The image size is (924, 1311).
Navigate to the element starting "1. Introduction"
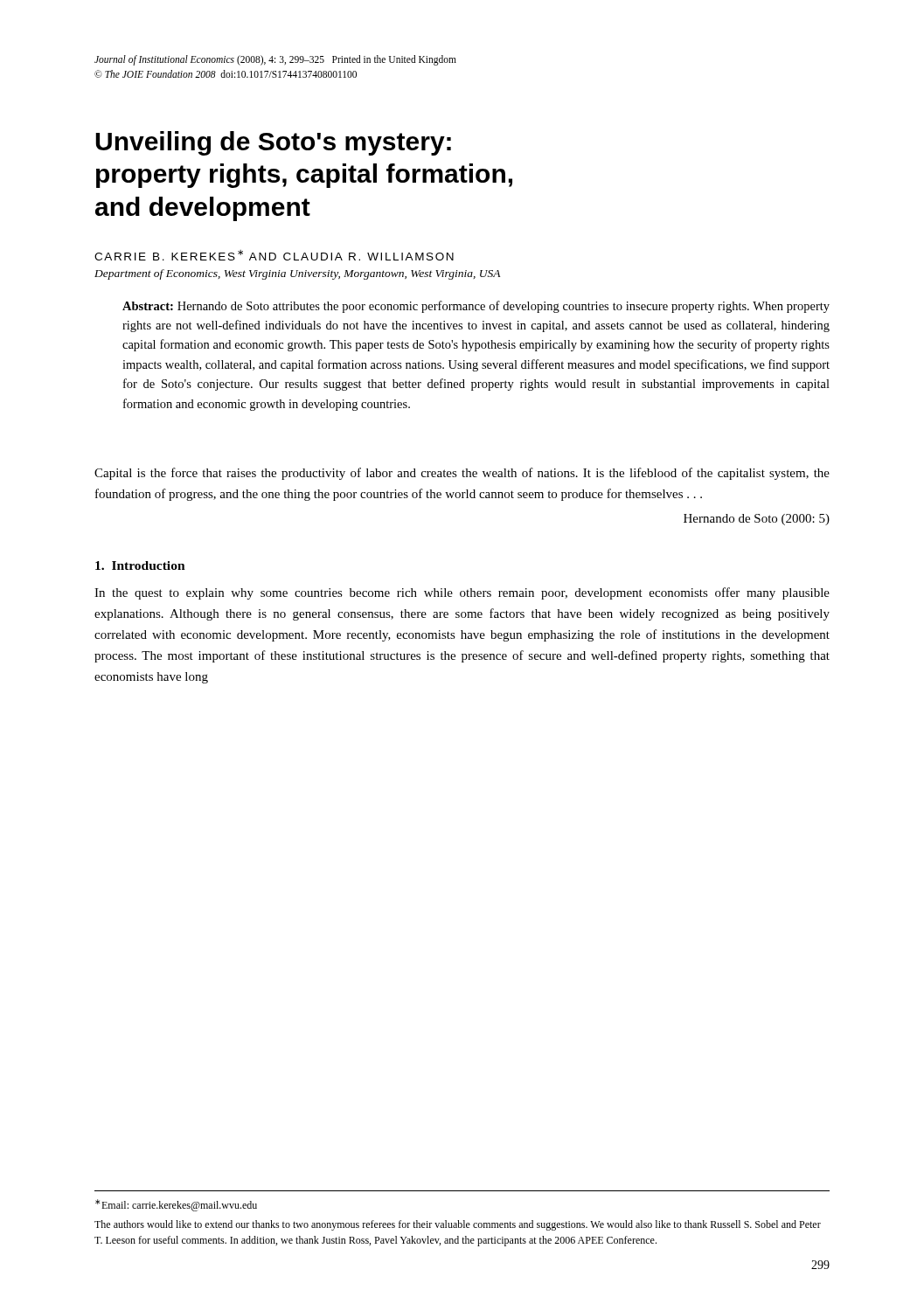click(x=140, y=565)
